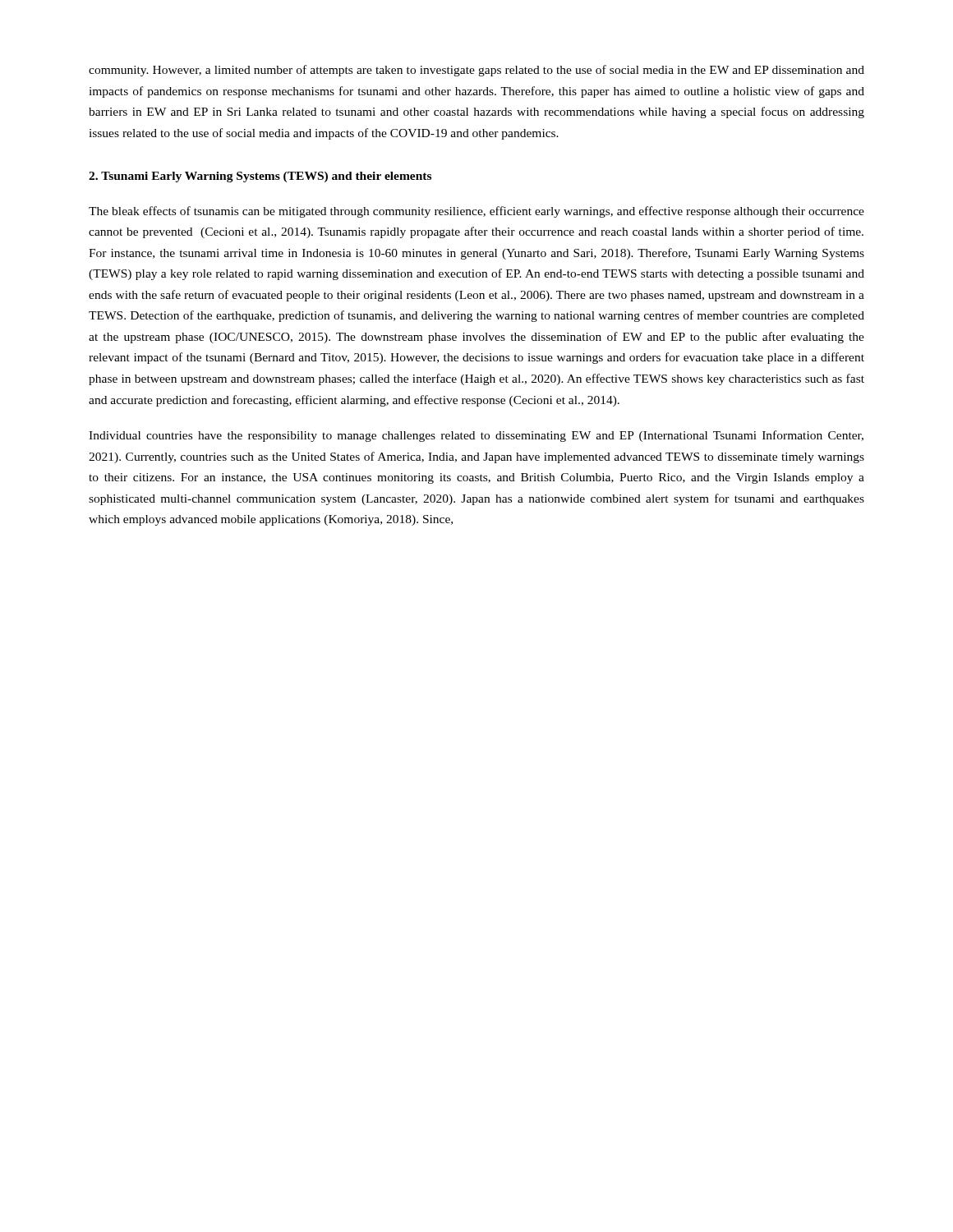Find the text block containing "The bleak effects"
Image resolution: width=953 pixels, height=1232 pixels.
[x=476, y=305]
